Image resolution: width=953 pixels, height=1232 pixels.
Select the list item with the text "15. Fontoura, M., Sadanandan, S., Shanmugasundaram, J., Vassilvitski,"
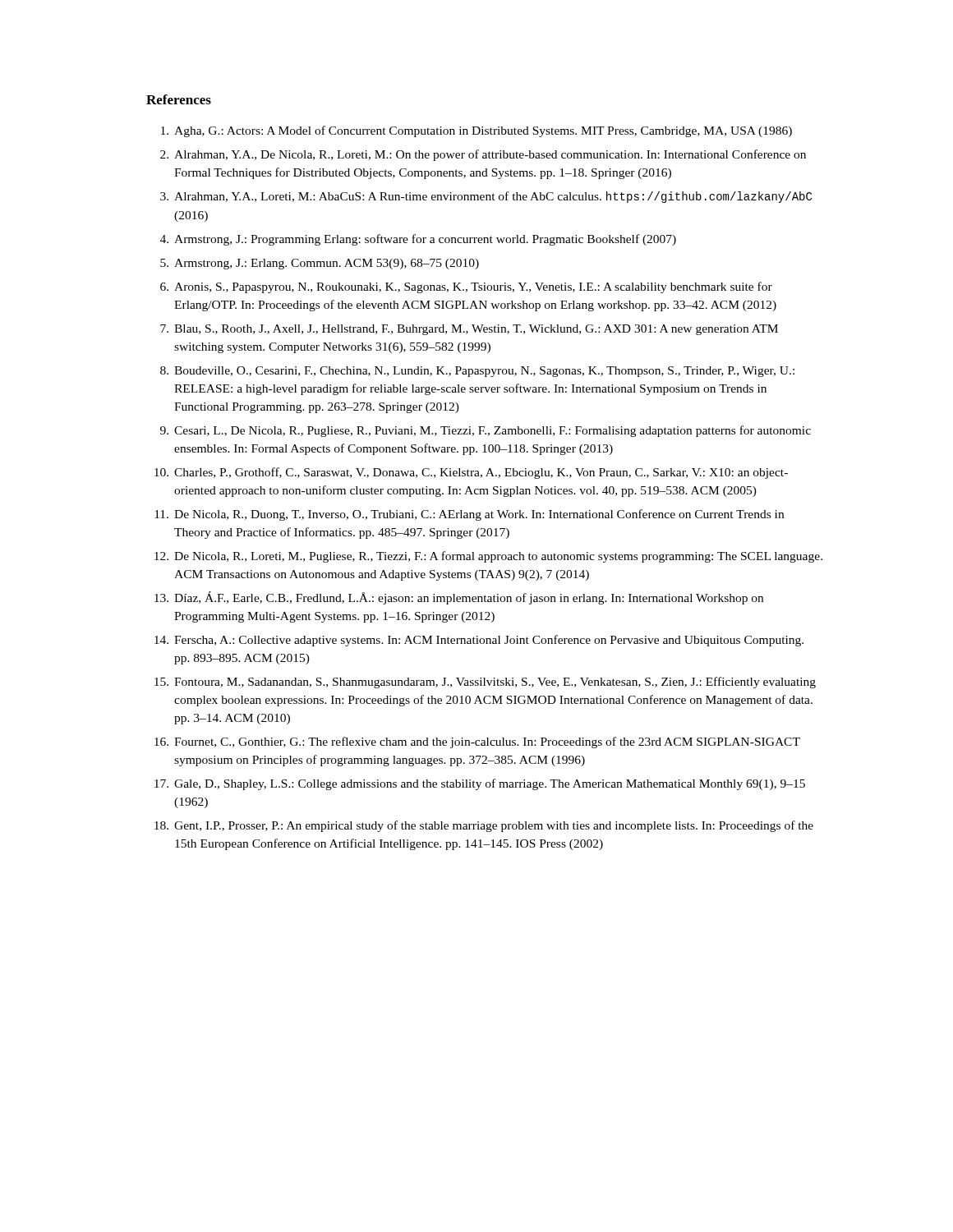(485, 700)
